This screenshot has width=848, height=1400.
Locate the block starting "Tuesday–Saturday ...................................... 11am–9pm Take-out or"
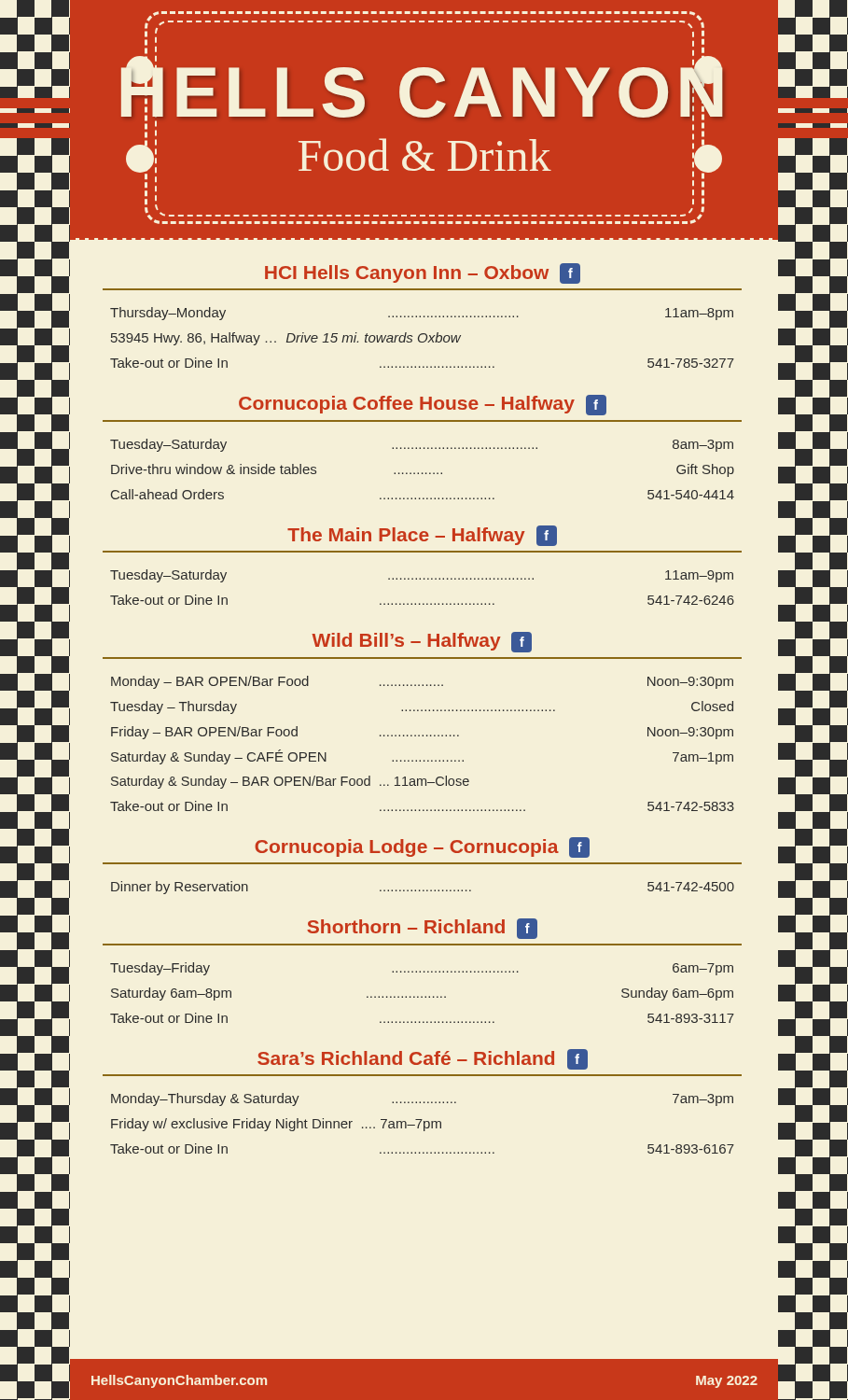422,587
